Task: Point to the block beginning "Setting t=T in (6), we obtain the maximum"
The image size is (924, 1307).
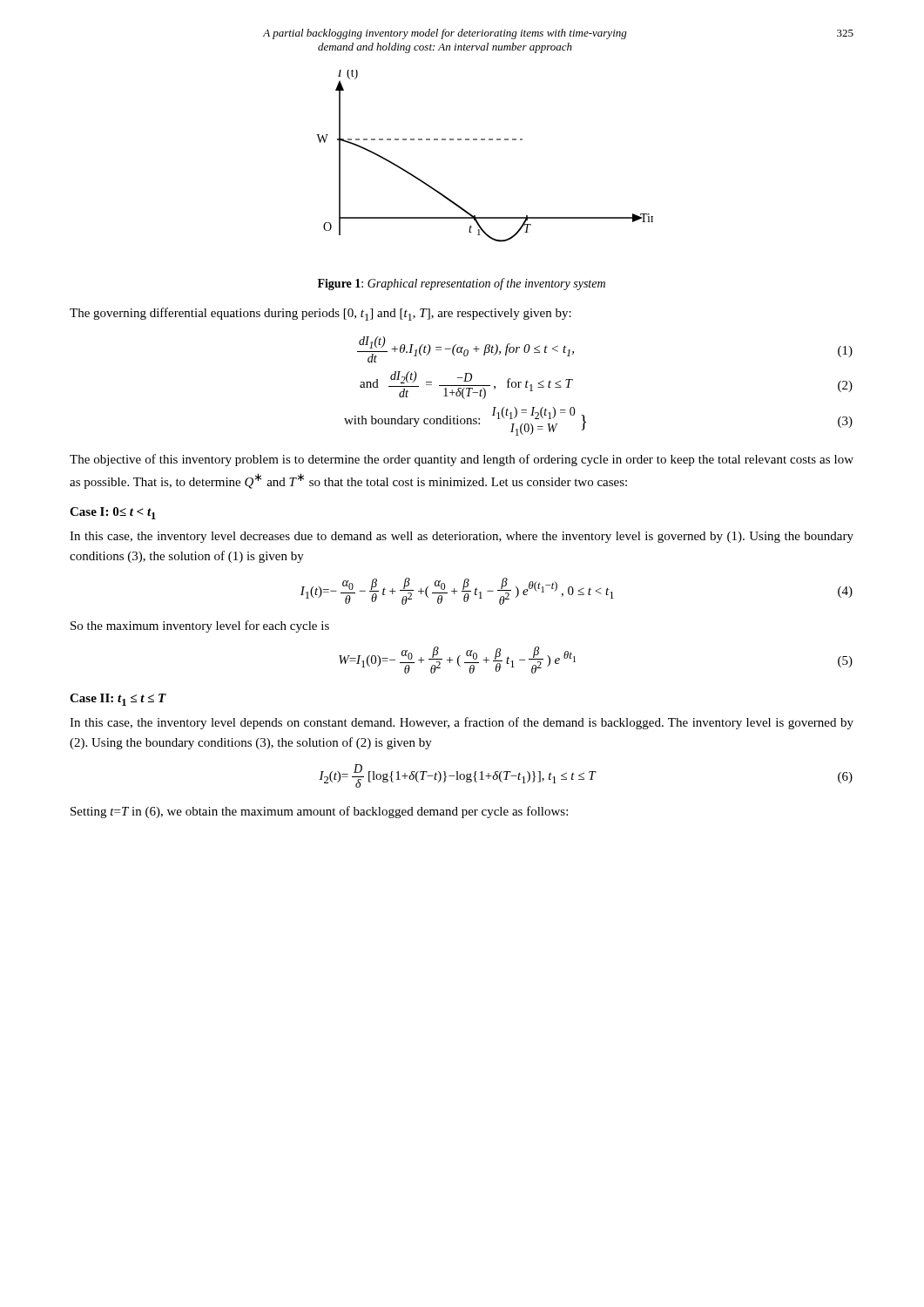Action: point(319,811)
